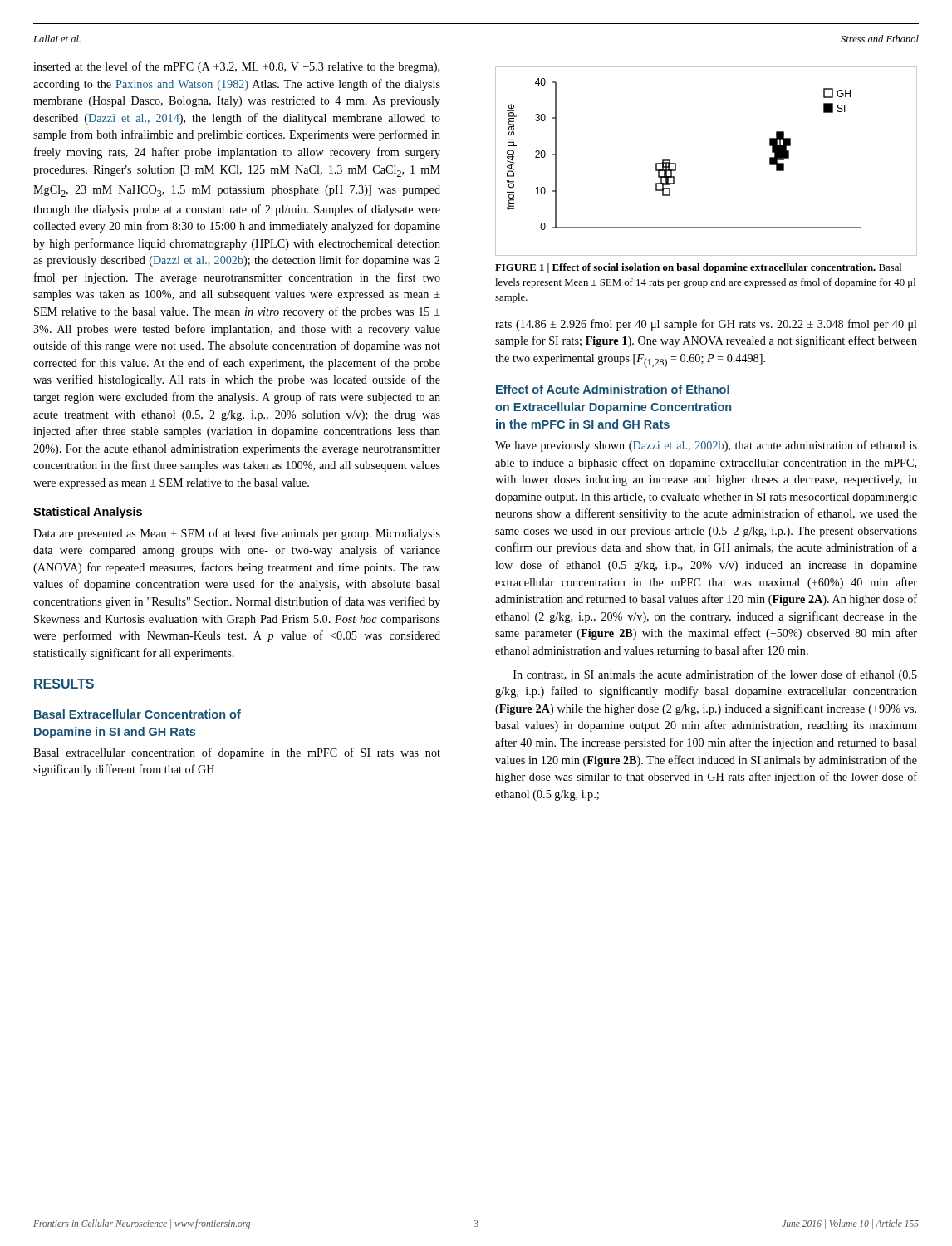Select the text starting "inserted at the level of the mPFC"
This screenshot has height=1246, width=952.
(x=237, y=275)
